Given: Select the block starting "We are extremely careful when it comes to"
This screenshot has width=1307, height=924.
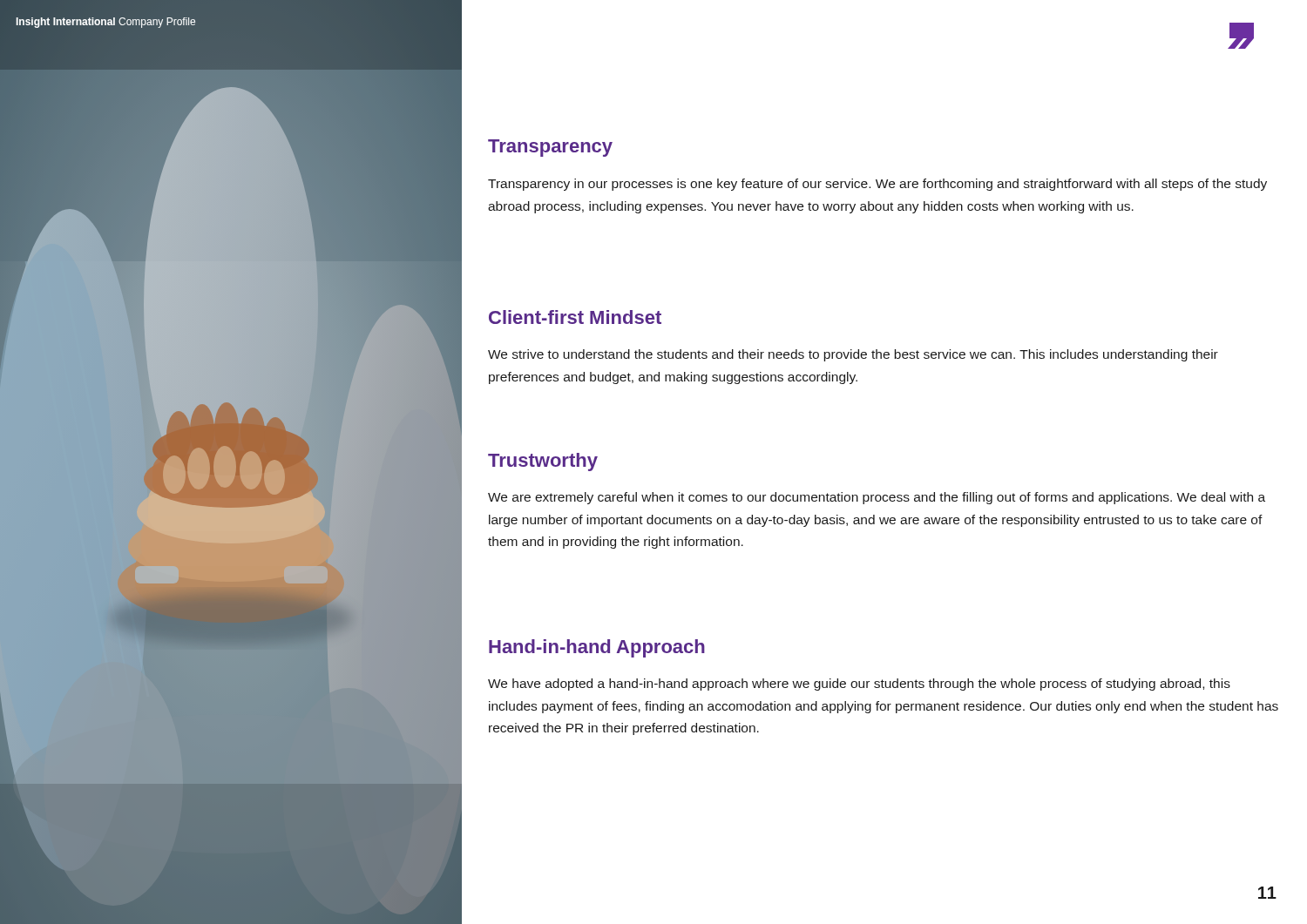Looking at the screenshot, I should pos(884,519).
